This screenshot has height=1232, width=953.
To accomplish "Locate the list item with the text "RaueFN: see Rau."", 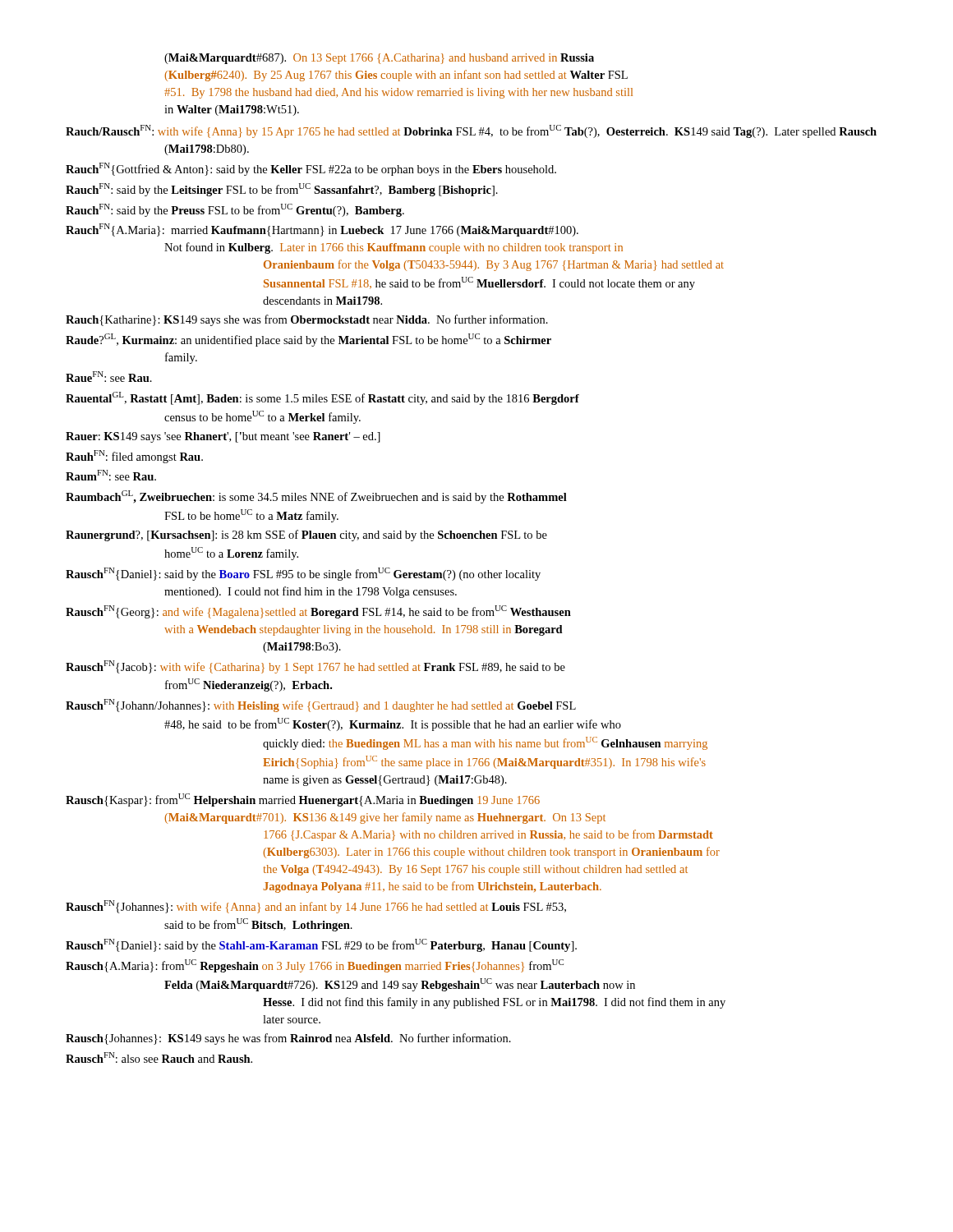I will click(x=109, y=377).
